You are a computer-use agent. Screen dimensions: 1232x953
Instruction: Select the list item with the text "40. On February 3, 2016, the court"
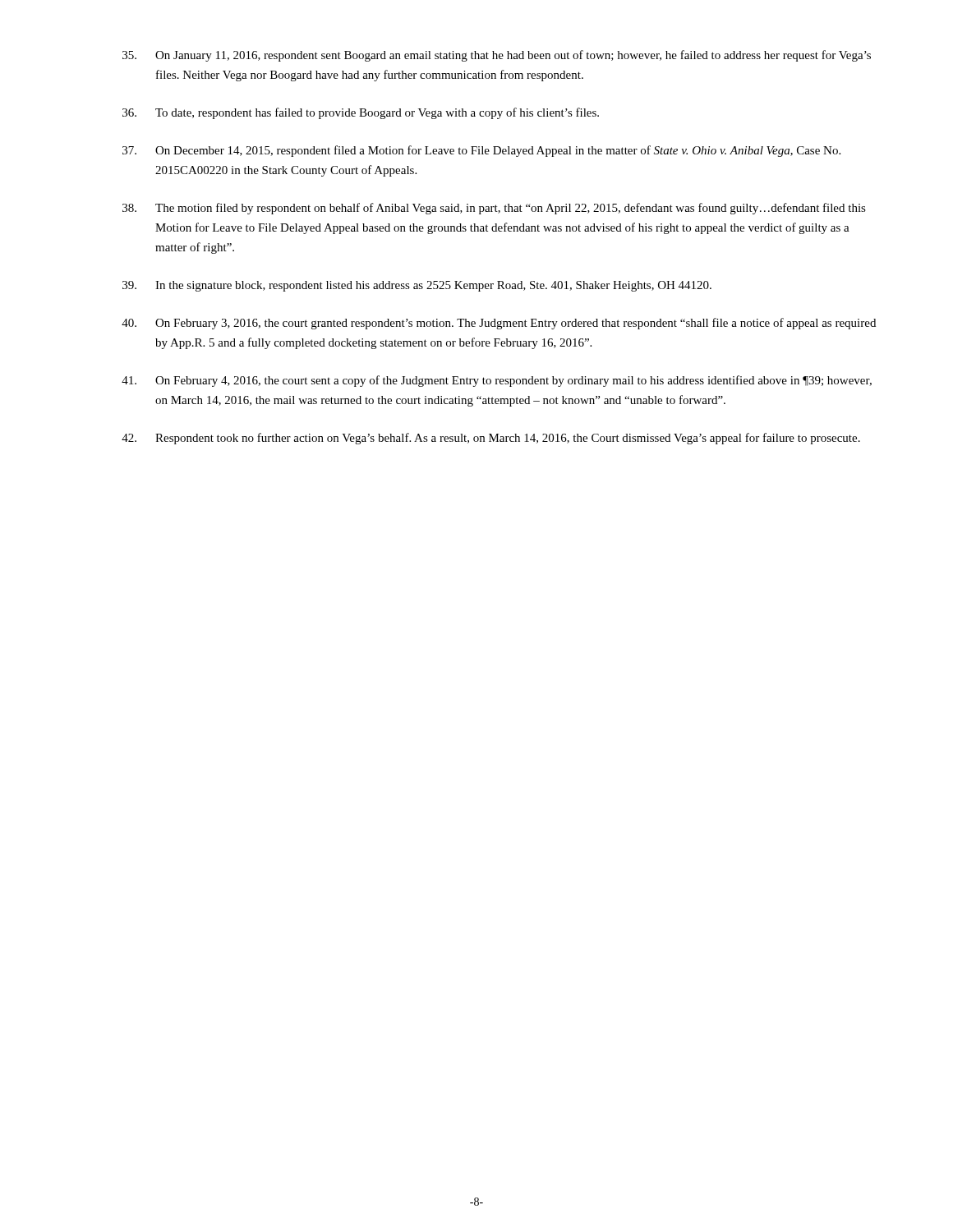point(481,333)
